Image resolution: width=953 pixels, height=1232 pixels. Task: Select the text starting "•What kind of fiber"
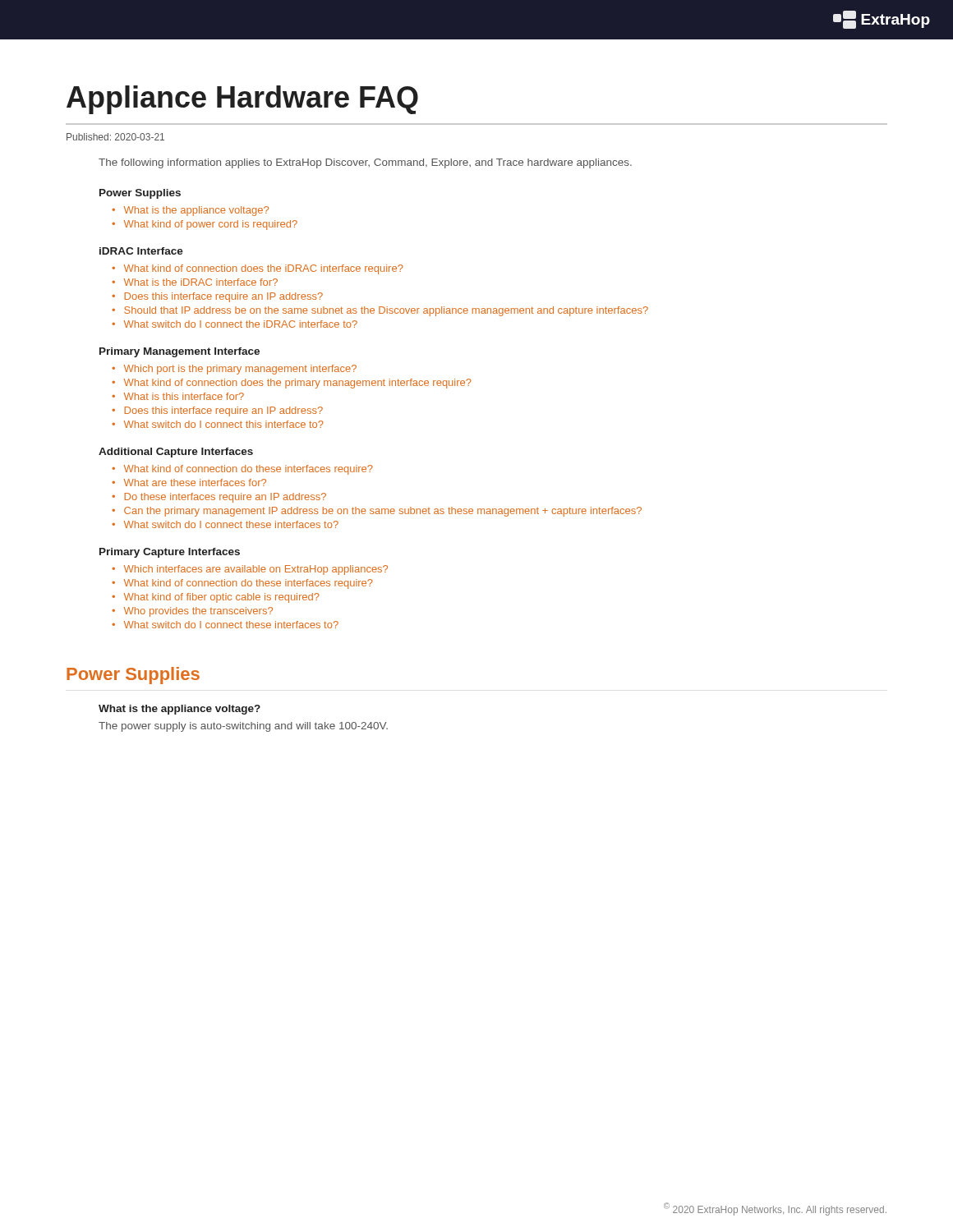click(216, 597)
